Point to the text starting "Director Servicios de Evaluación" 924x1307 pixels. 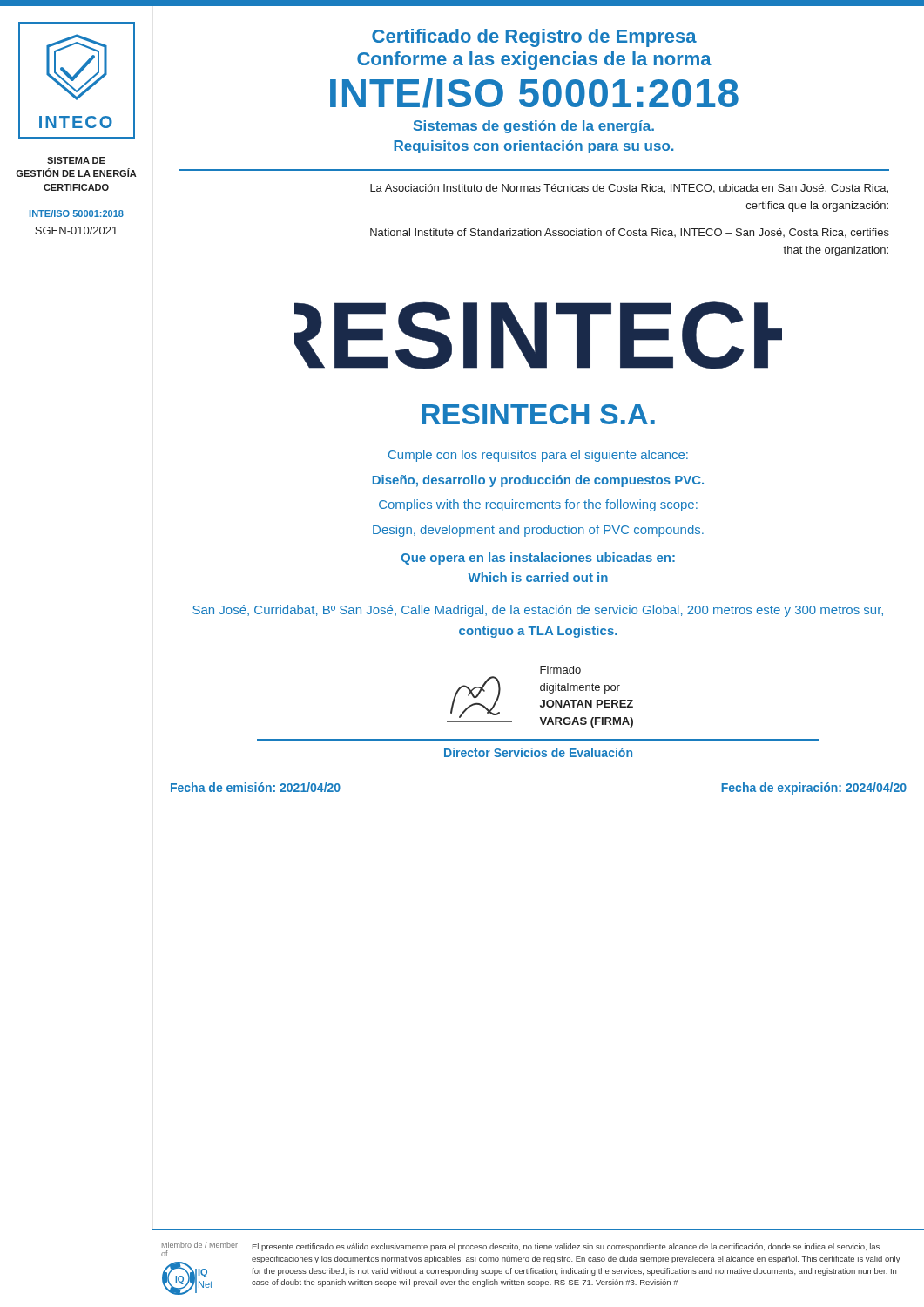(538, 753)
